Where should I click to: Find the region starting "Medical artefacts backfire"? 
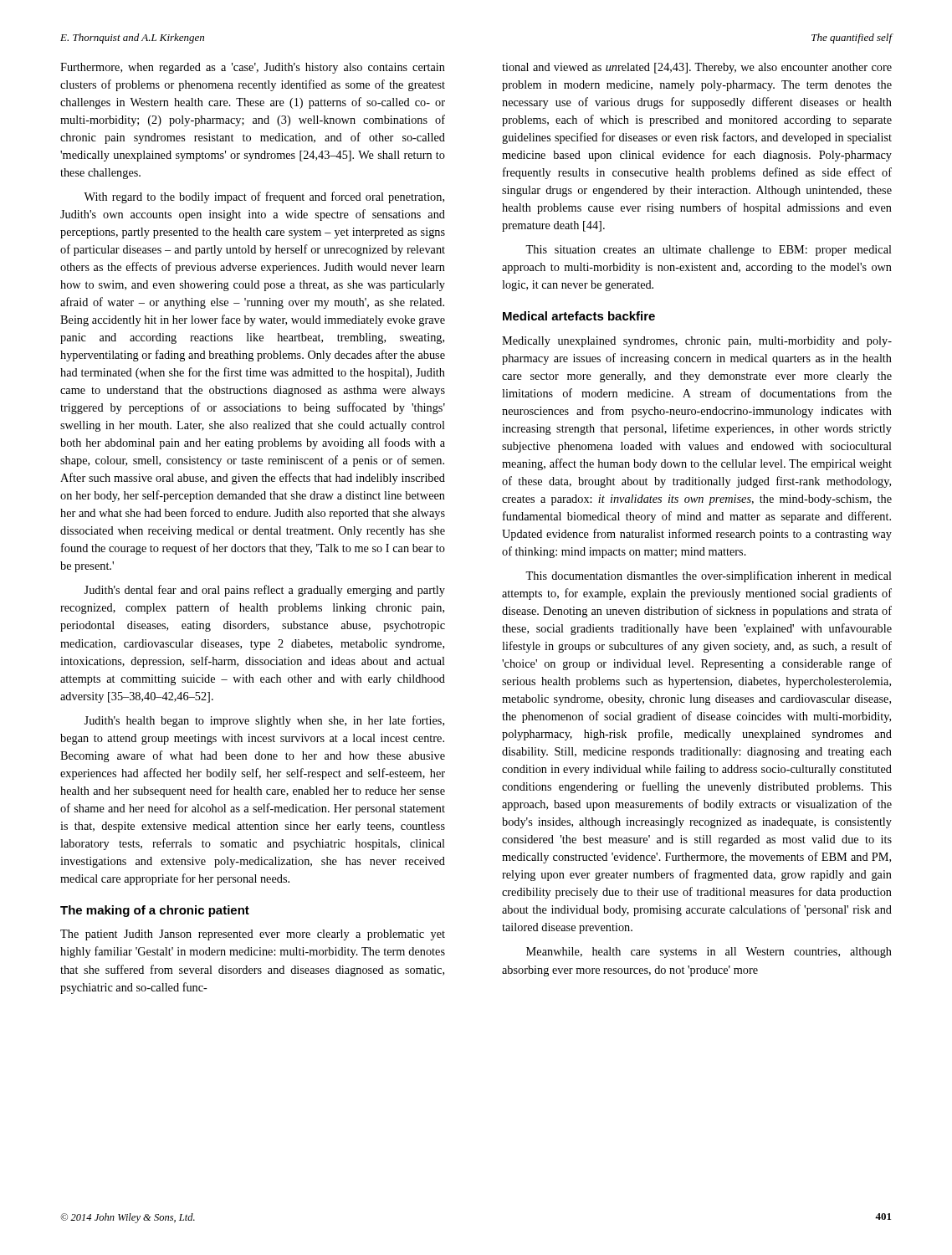pyautogui.click(x=579, y=316)
